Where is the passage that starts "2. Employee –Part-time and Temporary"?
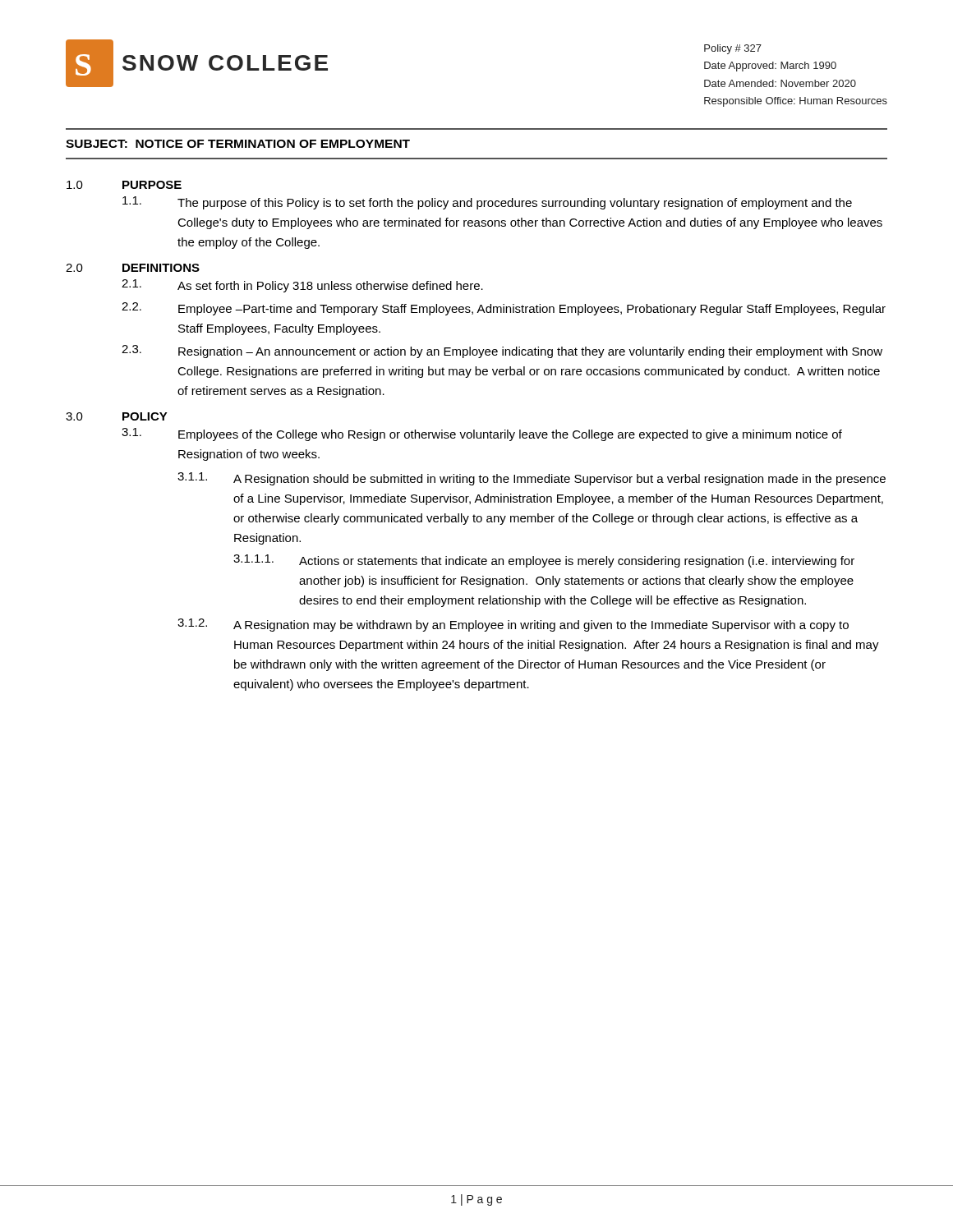This screenshot has width=953, height=1232. (504, 318)
